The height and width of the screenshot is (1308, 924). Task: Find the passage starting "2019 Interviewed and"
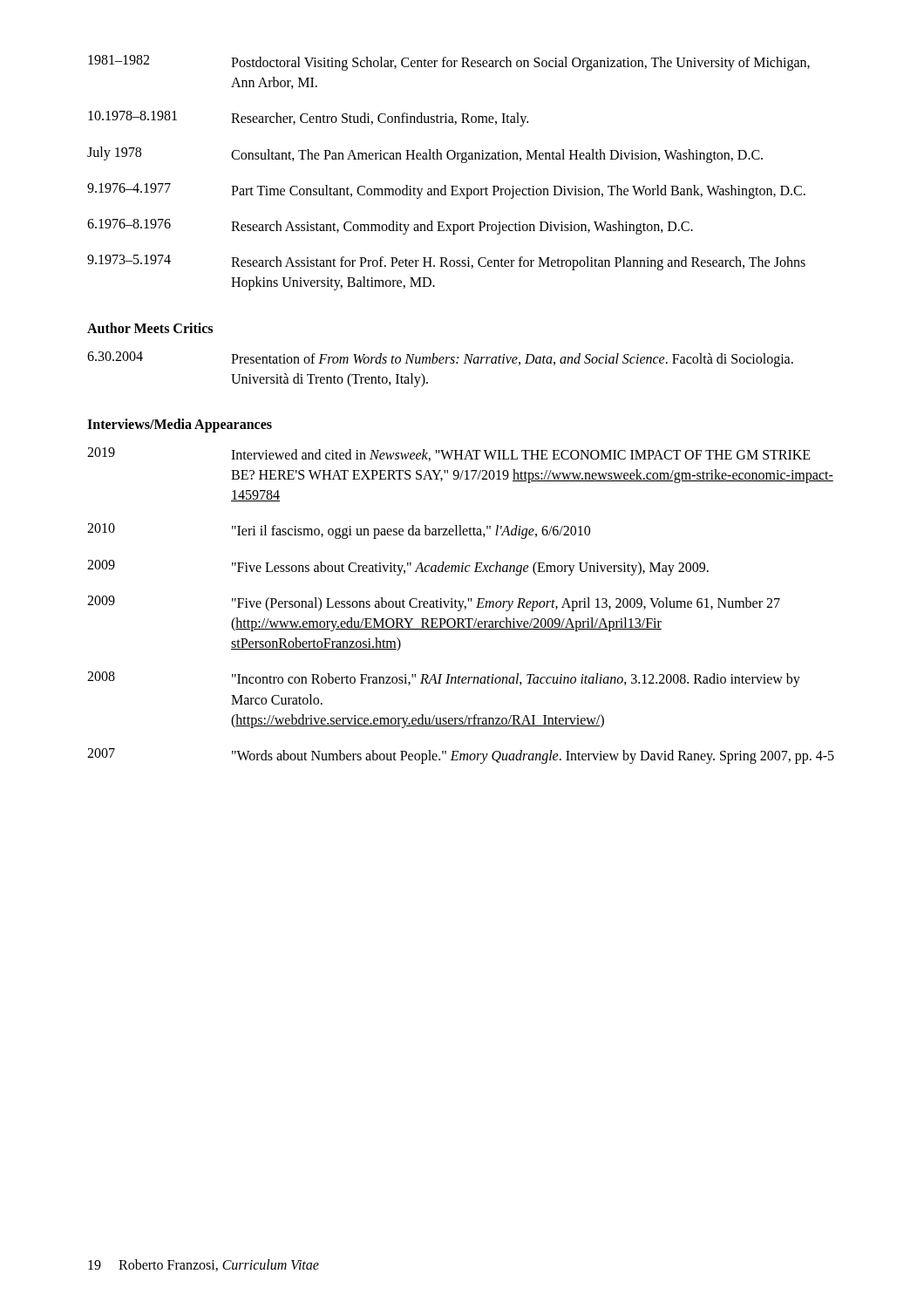[462, 475]
